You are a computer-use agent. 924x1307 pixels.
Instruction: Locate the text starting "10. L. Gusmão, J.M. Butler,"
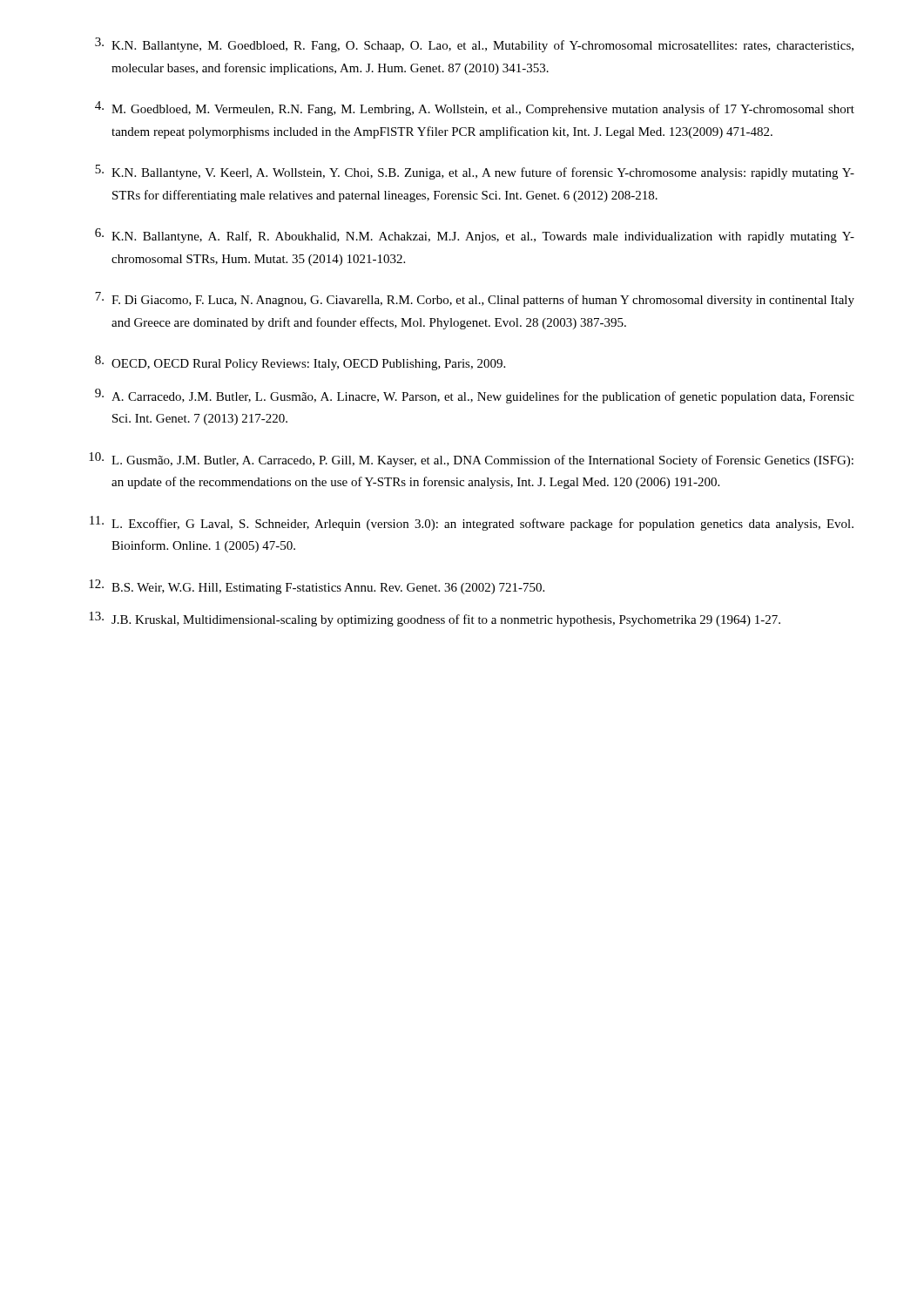click(462, 471)
